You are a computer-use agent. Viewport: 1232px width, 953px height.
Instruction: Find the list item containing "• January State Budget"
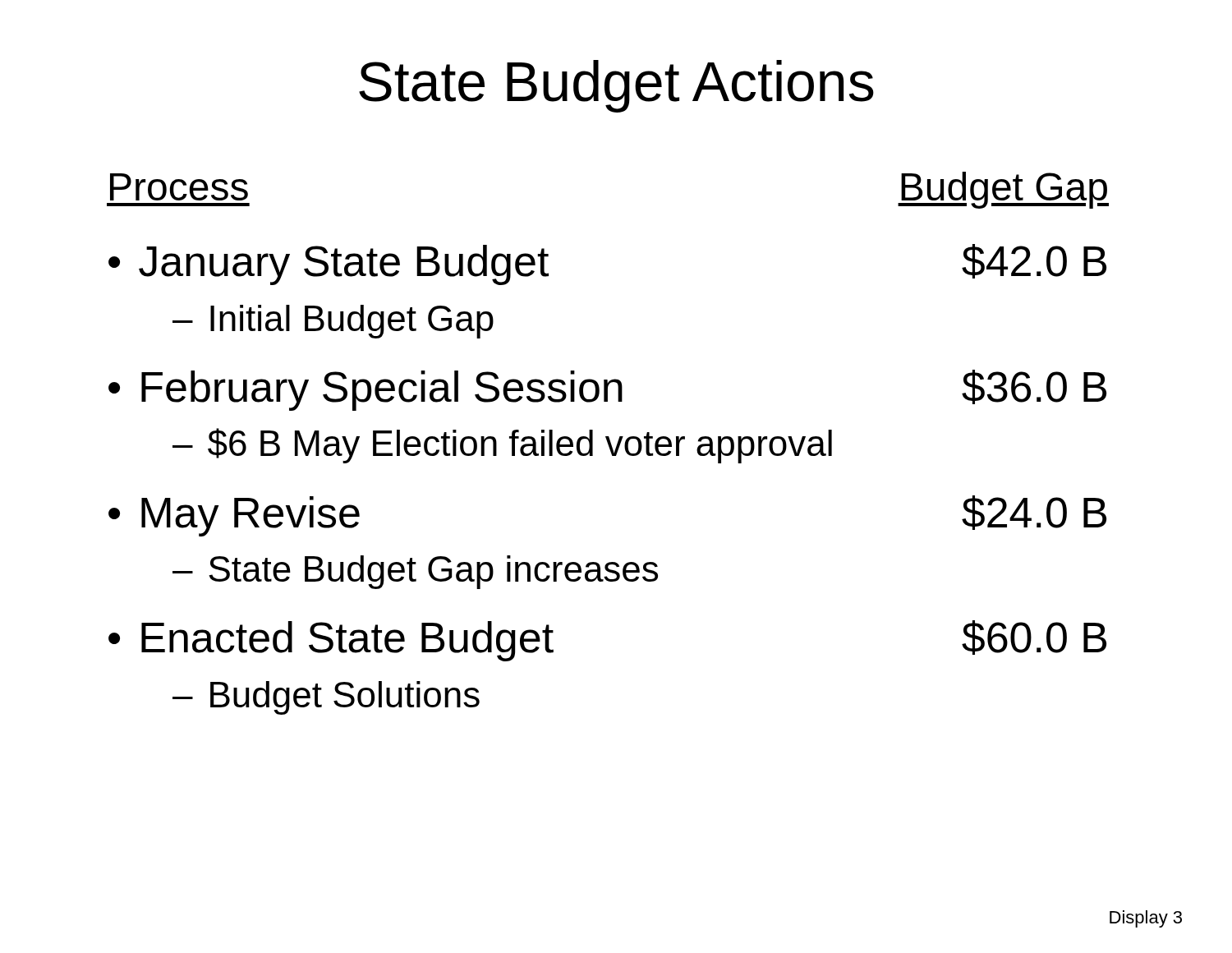pos(328,262)
